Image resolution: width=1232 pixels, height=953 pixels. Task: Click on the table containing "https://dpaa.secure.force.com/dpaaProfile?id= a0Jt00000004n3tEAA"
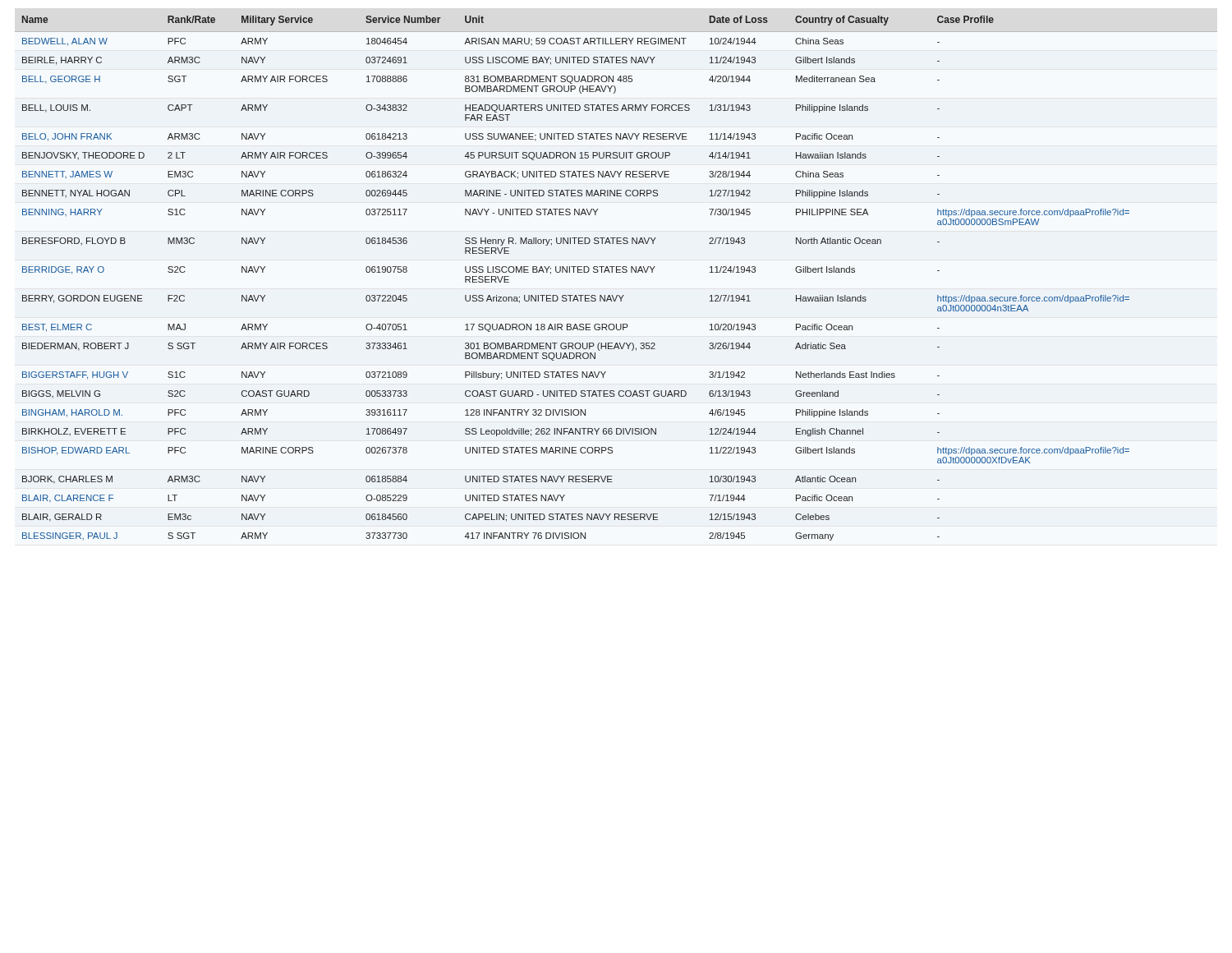point(616,277)
